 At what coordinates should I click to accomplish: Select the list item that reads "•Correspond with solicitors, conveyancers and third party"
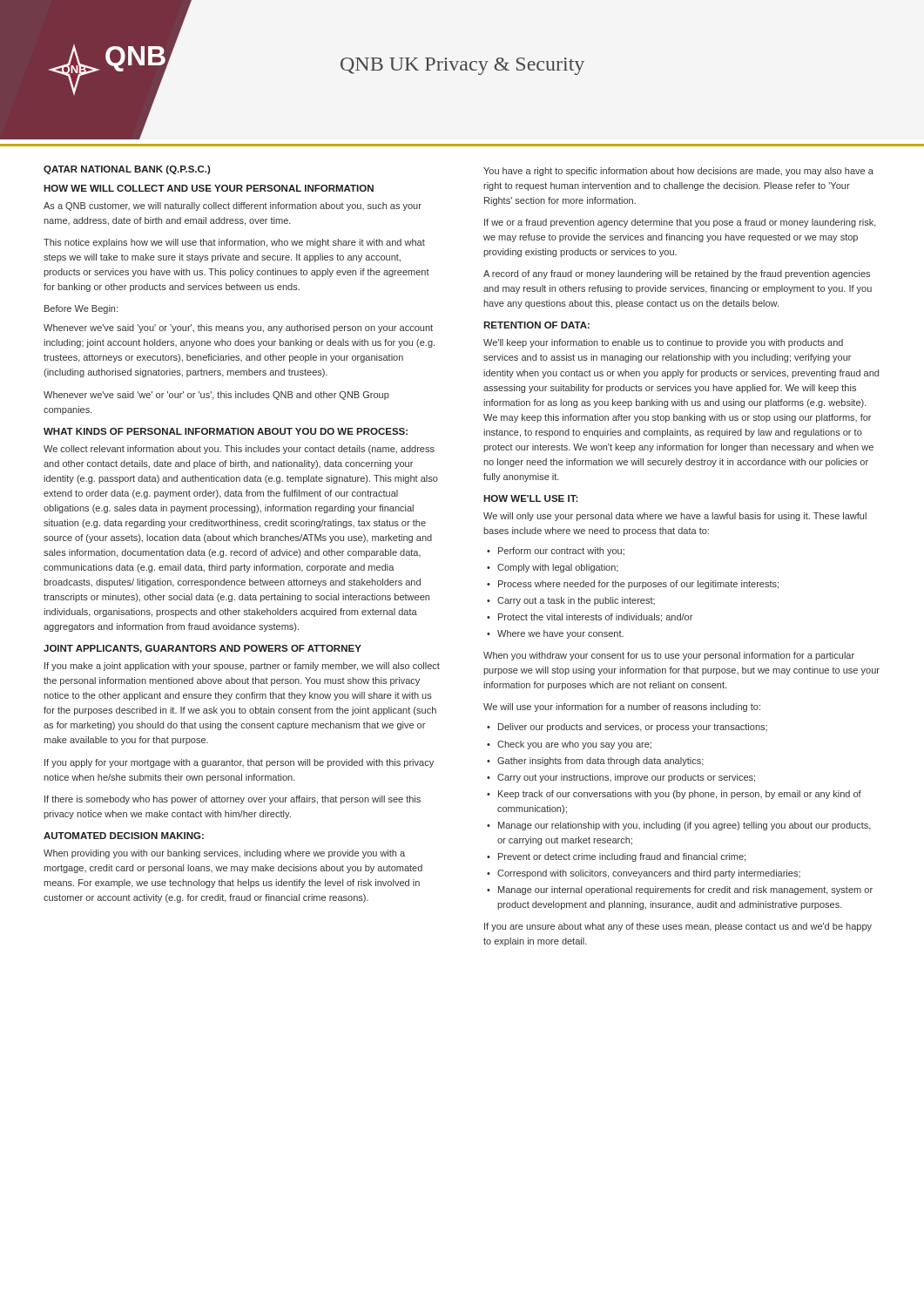pyautogui.click(x=644, y=873)
